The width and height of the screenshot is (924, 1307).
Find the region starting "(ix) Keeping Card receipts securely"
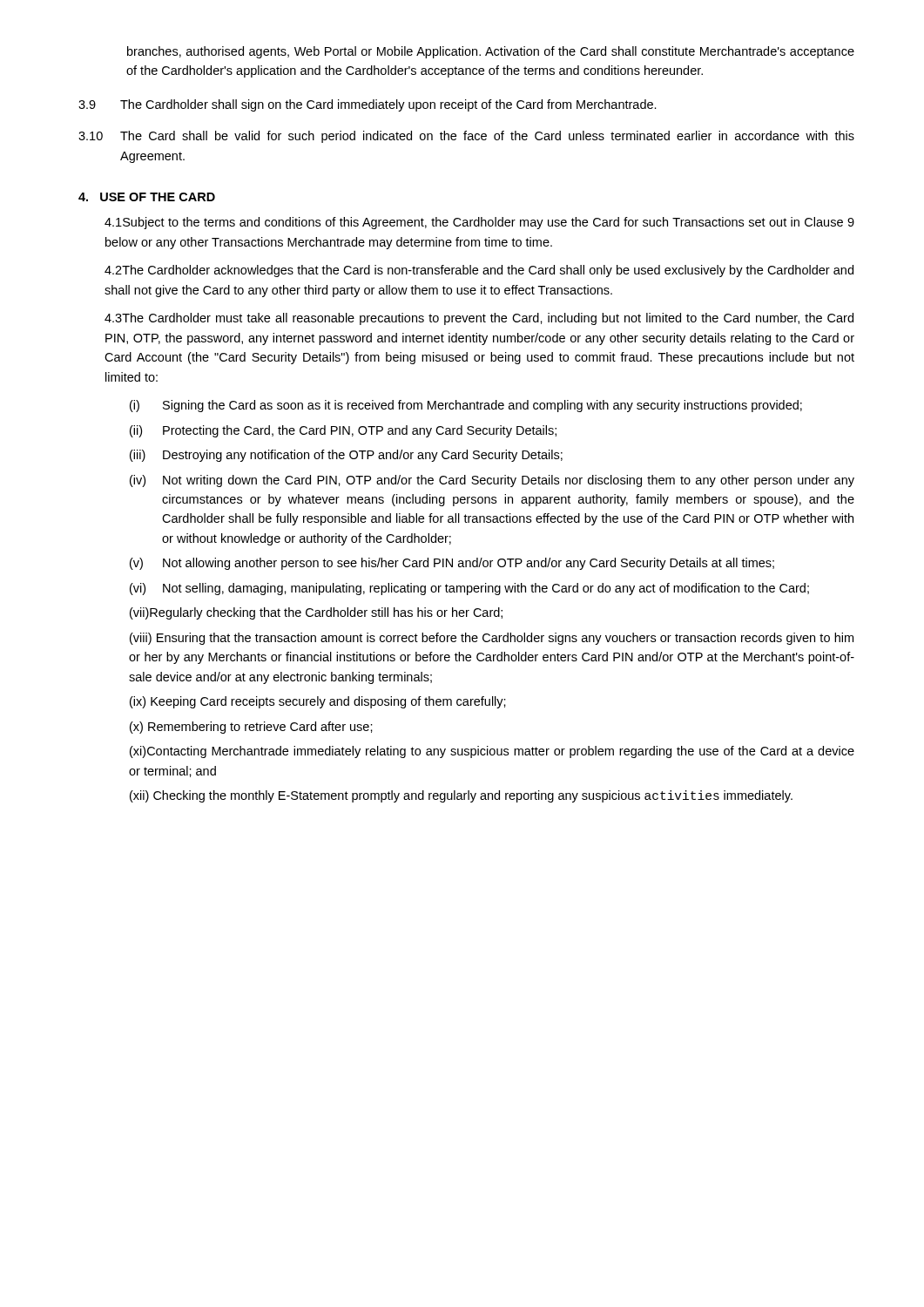tap(318, 702)
